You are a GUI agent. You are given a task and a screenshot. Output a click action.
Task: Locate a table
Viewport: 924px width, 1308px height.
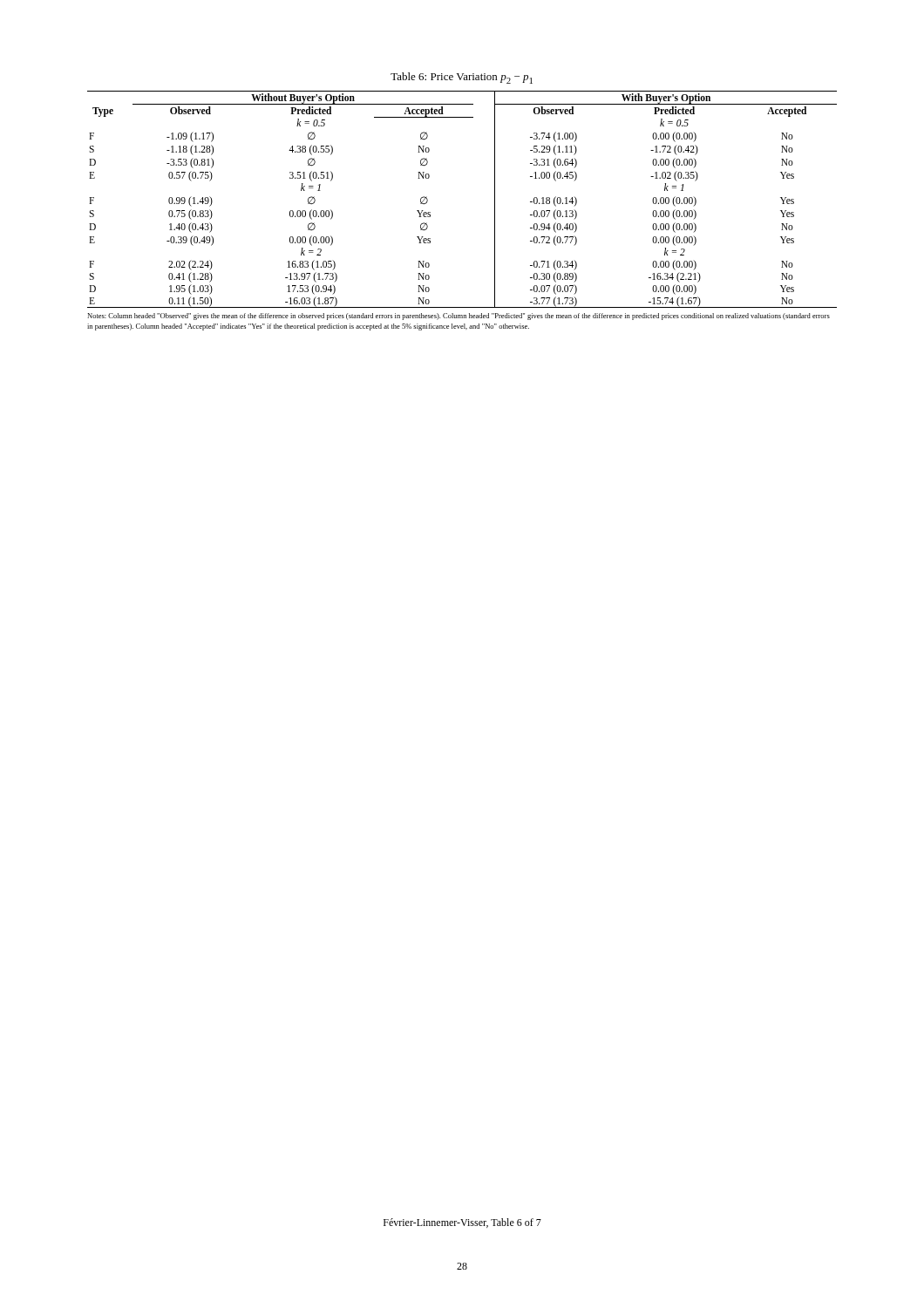click(462, 211)
